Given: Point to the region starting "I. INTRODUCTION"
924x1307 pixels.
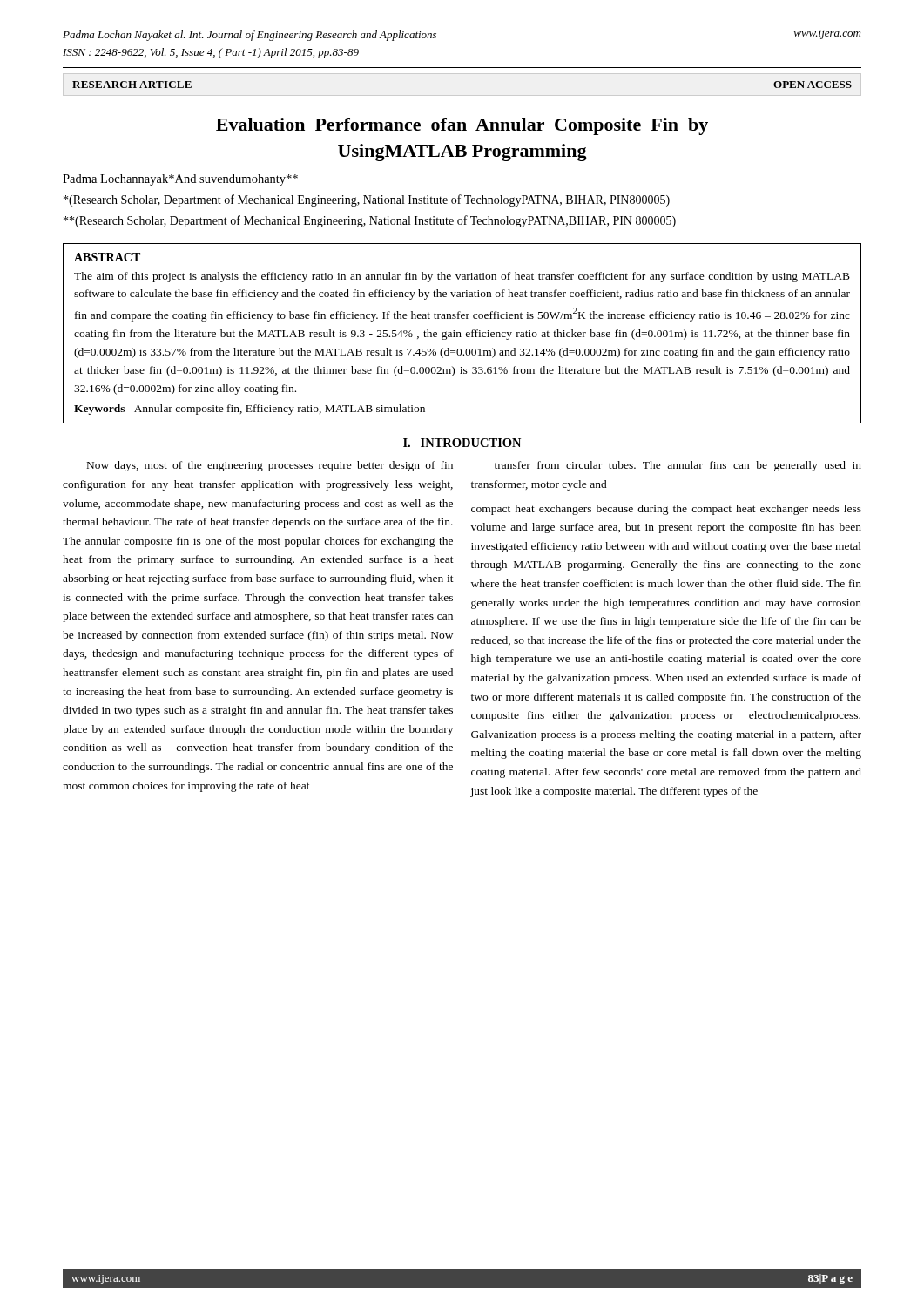Looking at the screenshot, I should 462,443.
